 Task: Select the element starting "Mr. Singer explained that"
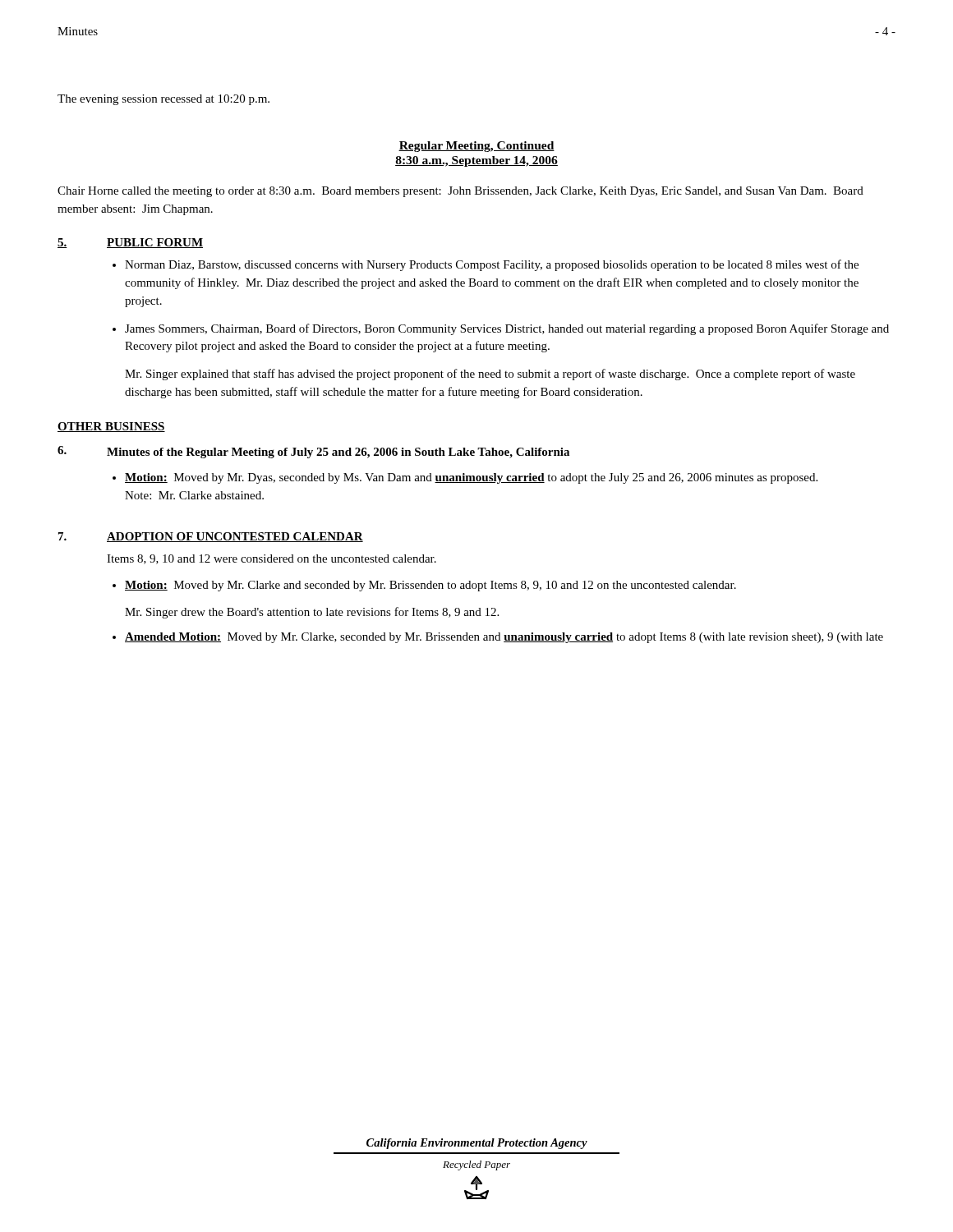(x=490, y=383)
